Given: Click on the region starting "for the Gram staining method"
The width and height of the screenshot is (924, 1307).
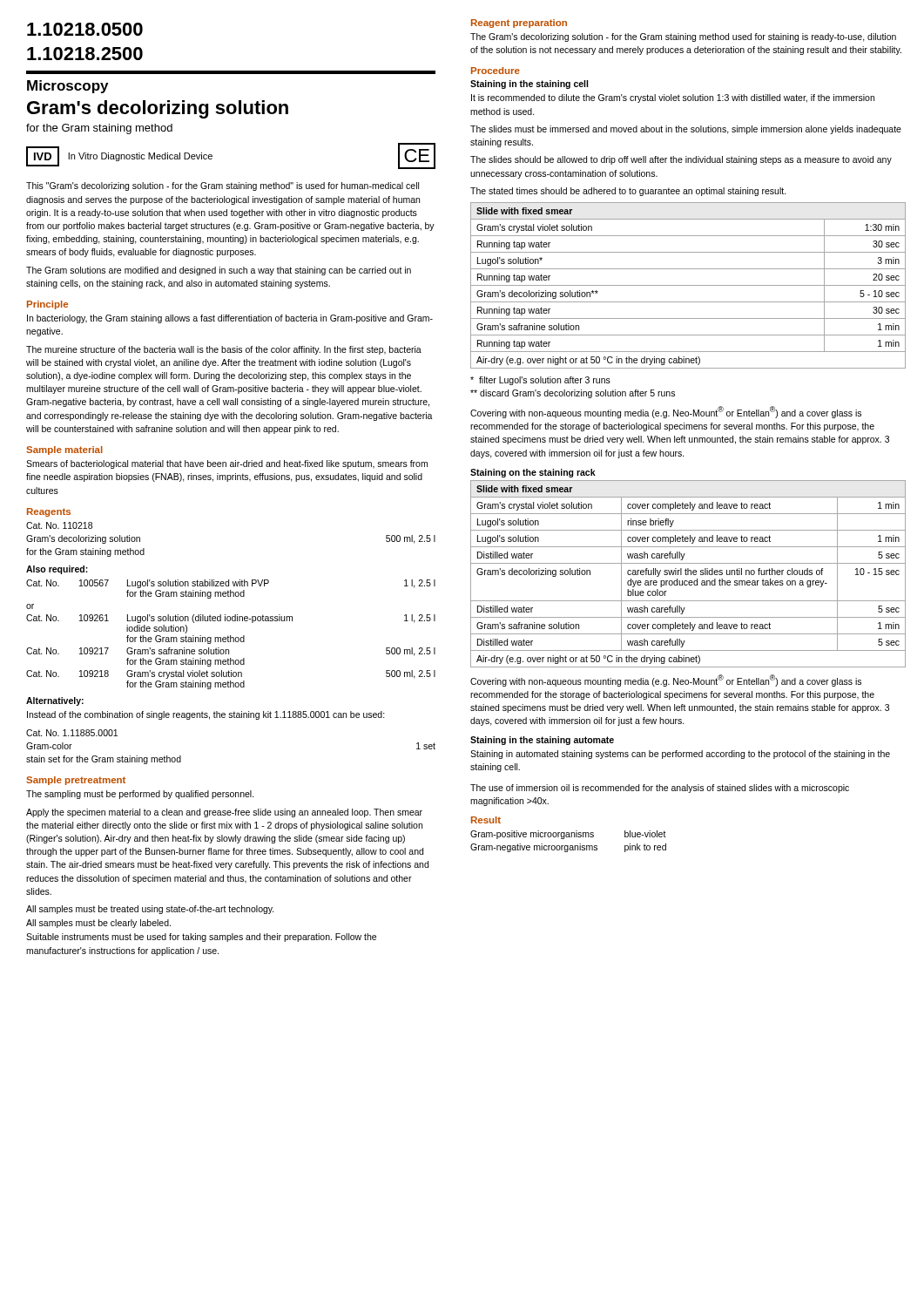Looking at the screenshot, I should click(x=99, y=128).
